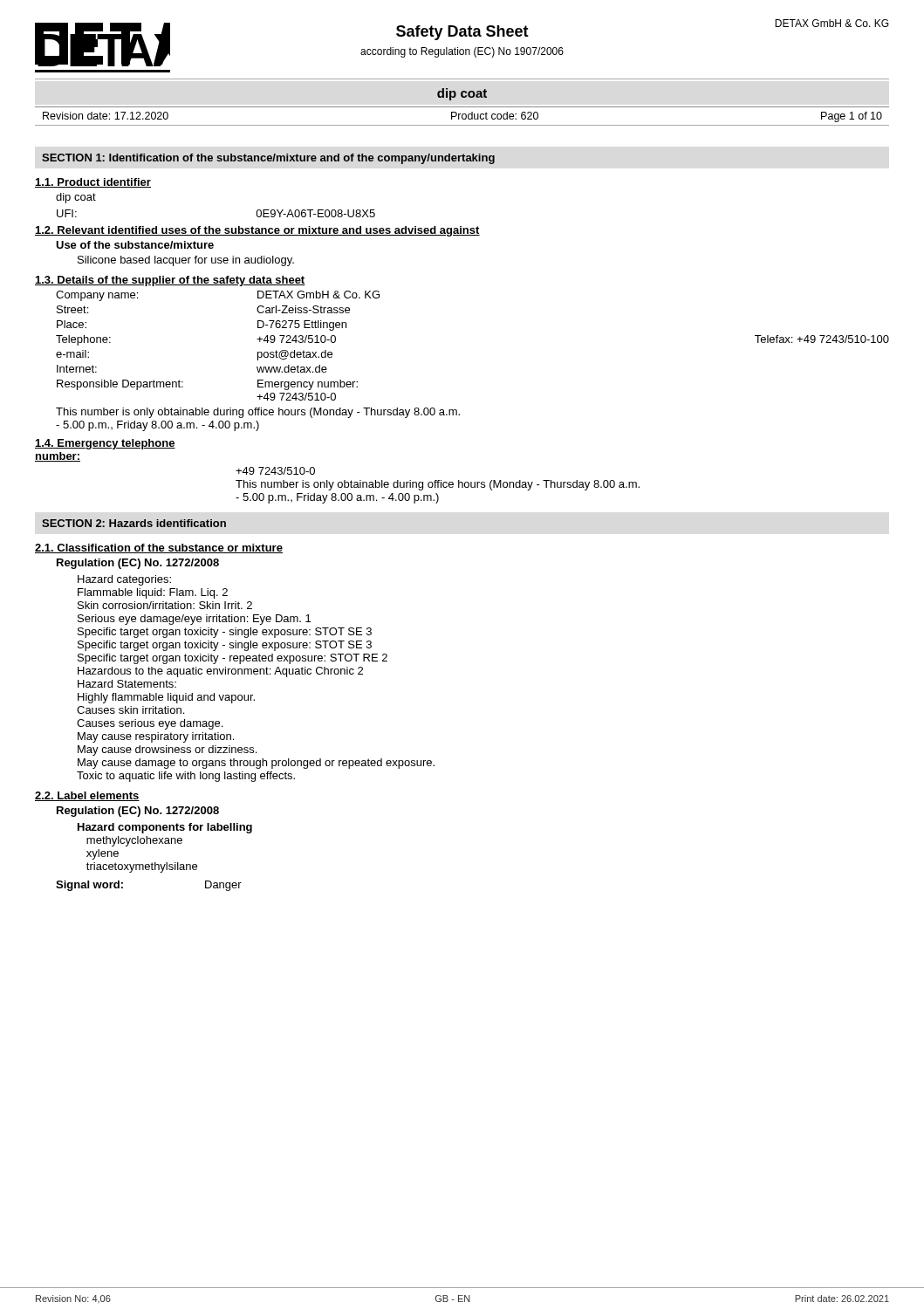
Task: Locate the text starting "Product code: 620"
Action: 494,116
